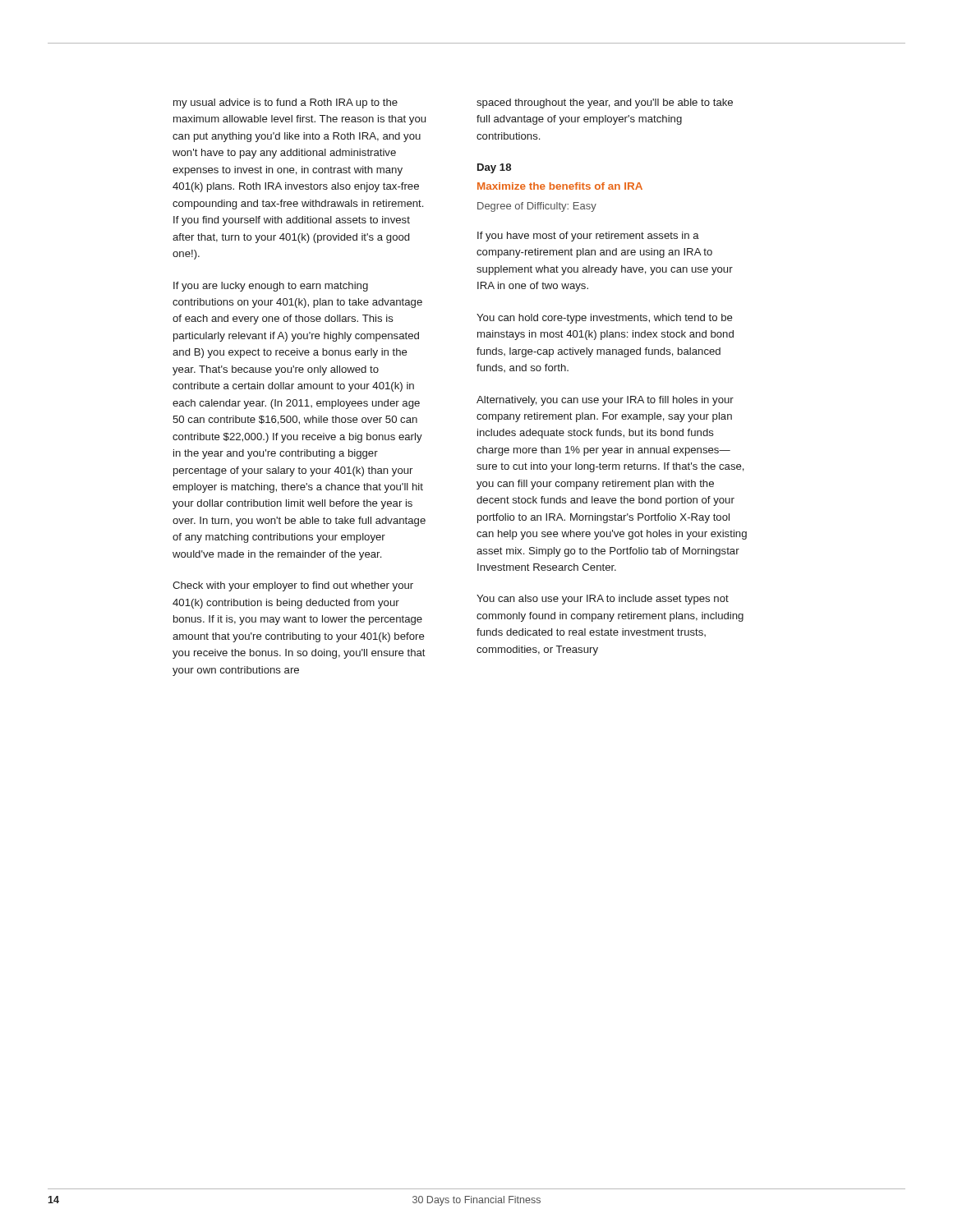Select the text block starting "If you are lucky"
The image size is (953, 1232).
299,419
